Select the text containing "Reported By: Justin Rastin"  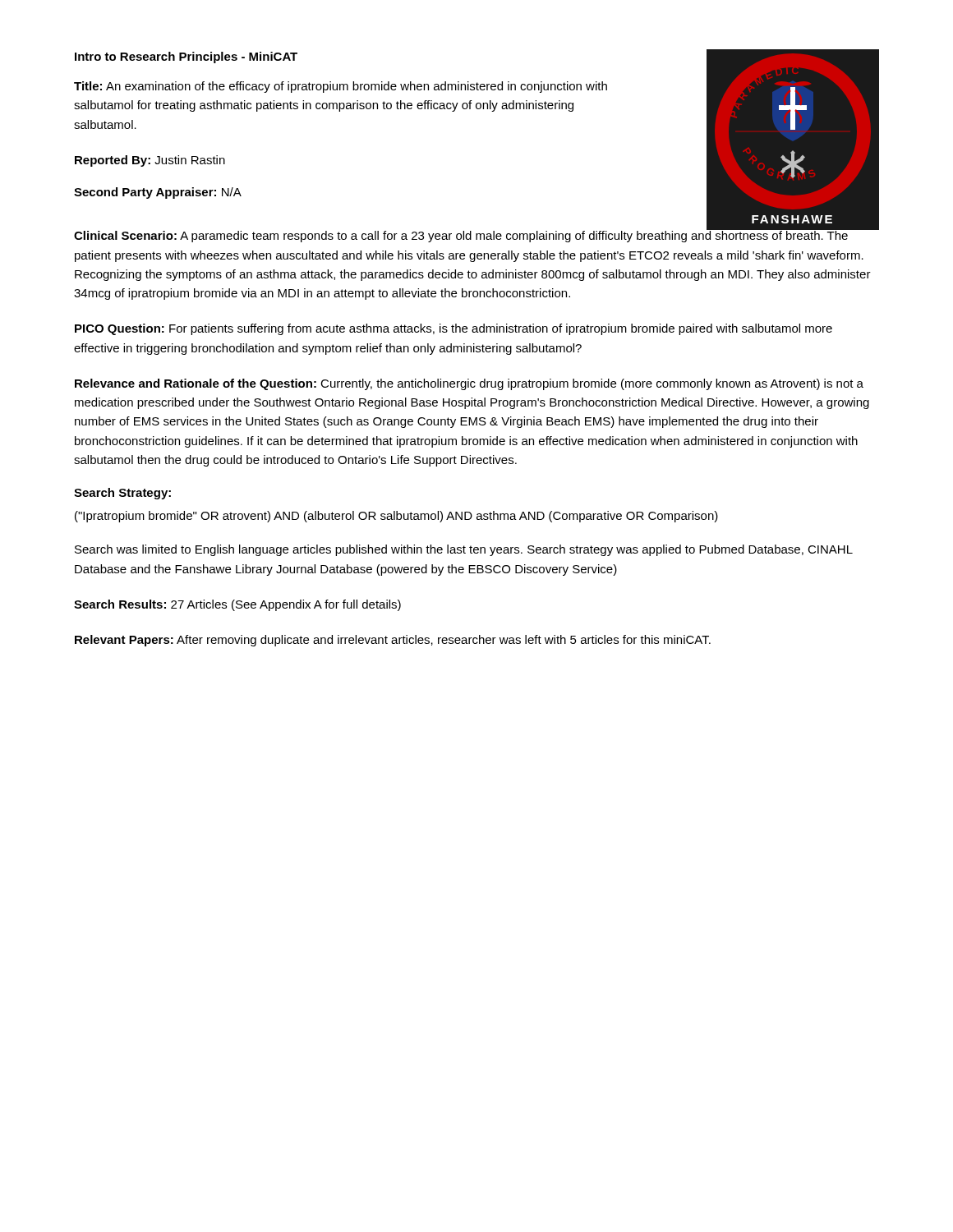coord(150,160)
